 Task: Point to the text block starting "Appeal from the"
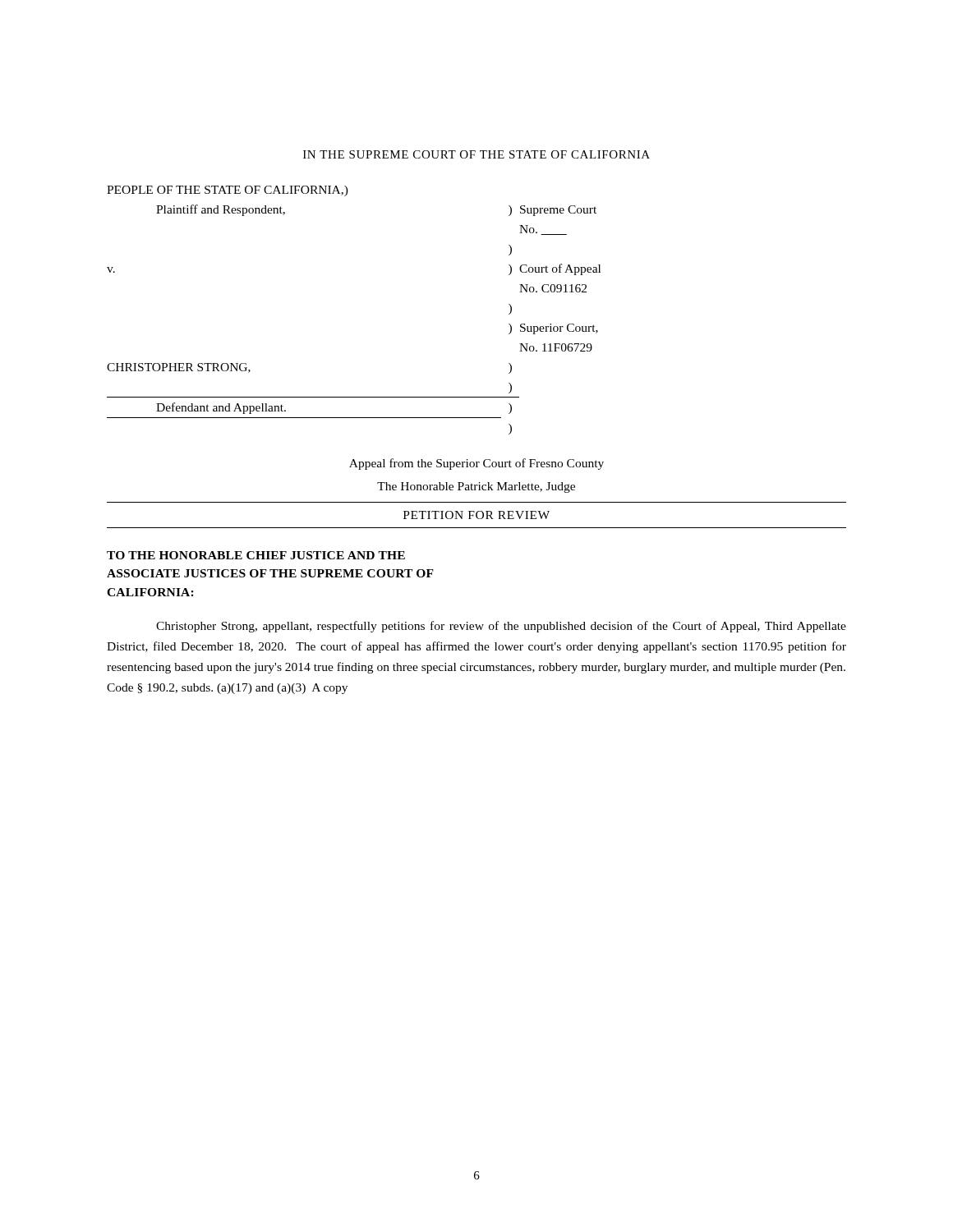476,463
